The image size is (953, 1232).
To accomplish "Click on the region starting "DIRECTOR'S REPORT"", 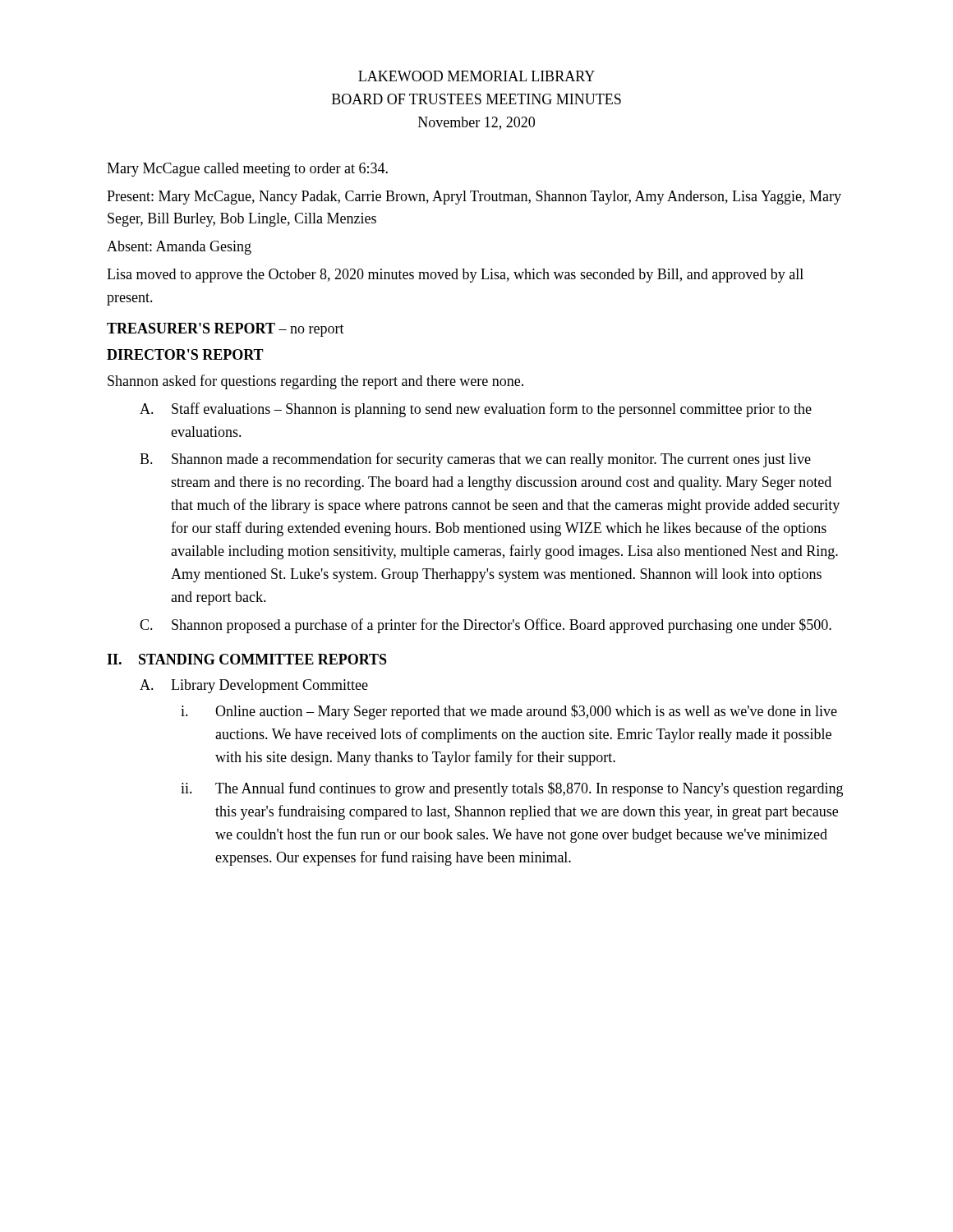I will click(185, 355).
